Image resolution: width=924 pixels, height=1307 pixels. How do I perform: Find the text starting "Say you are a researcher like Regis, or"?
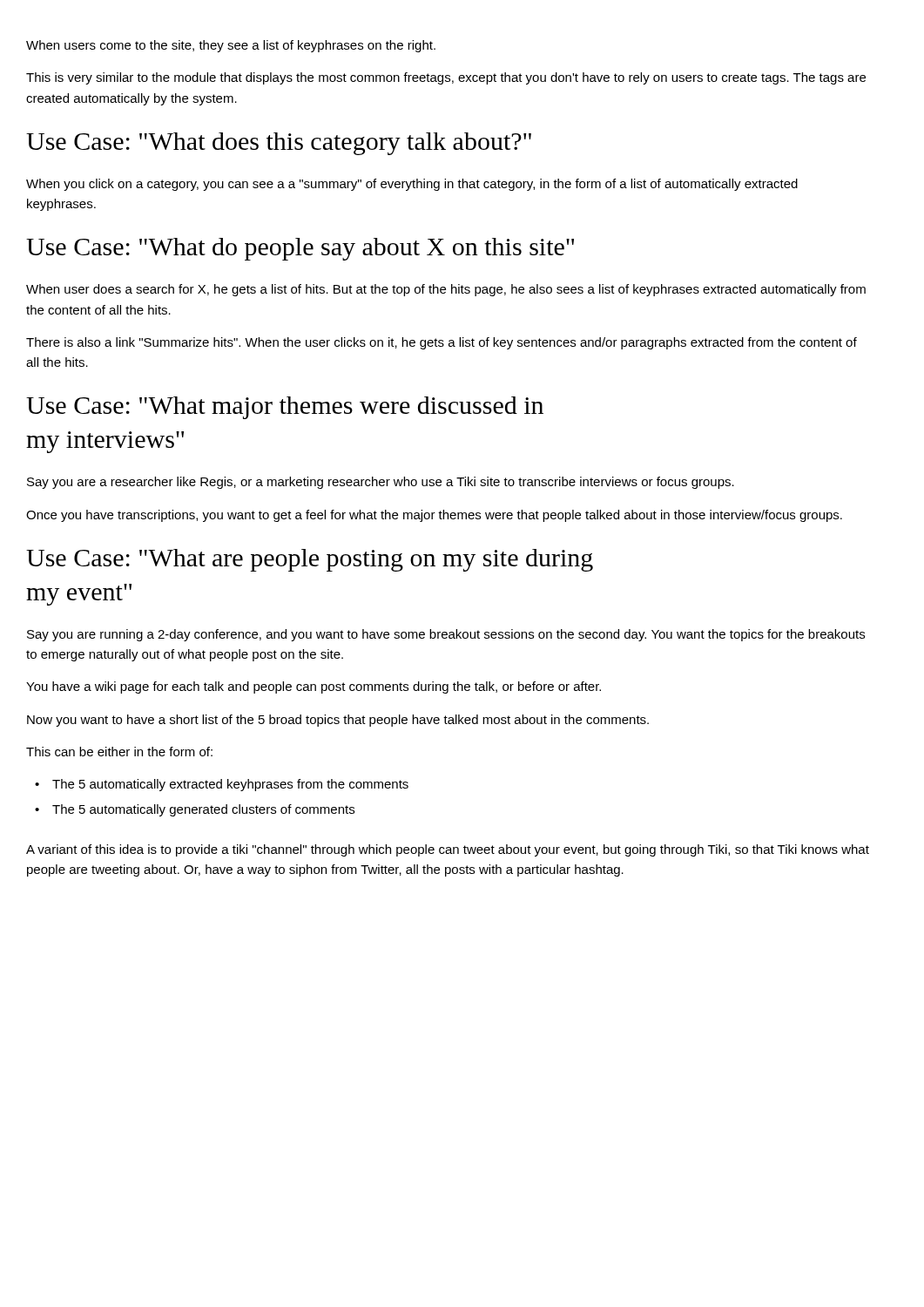(x=380, y=482)
